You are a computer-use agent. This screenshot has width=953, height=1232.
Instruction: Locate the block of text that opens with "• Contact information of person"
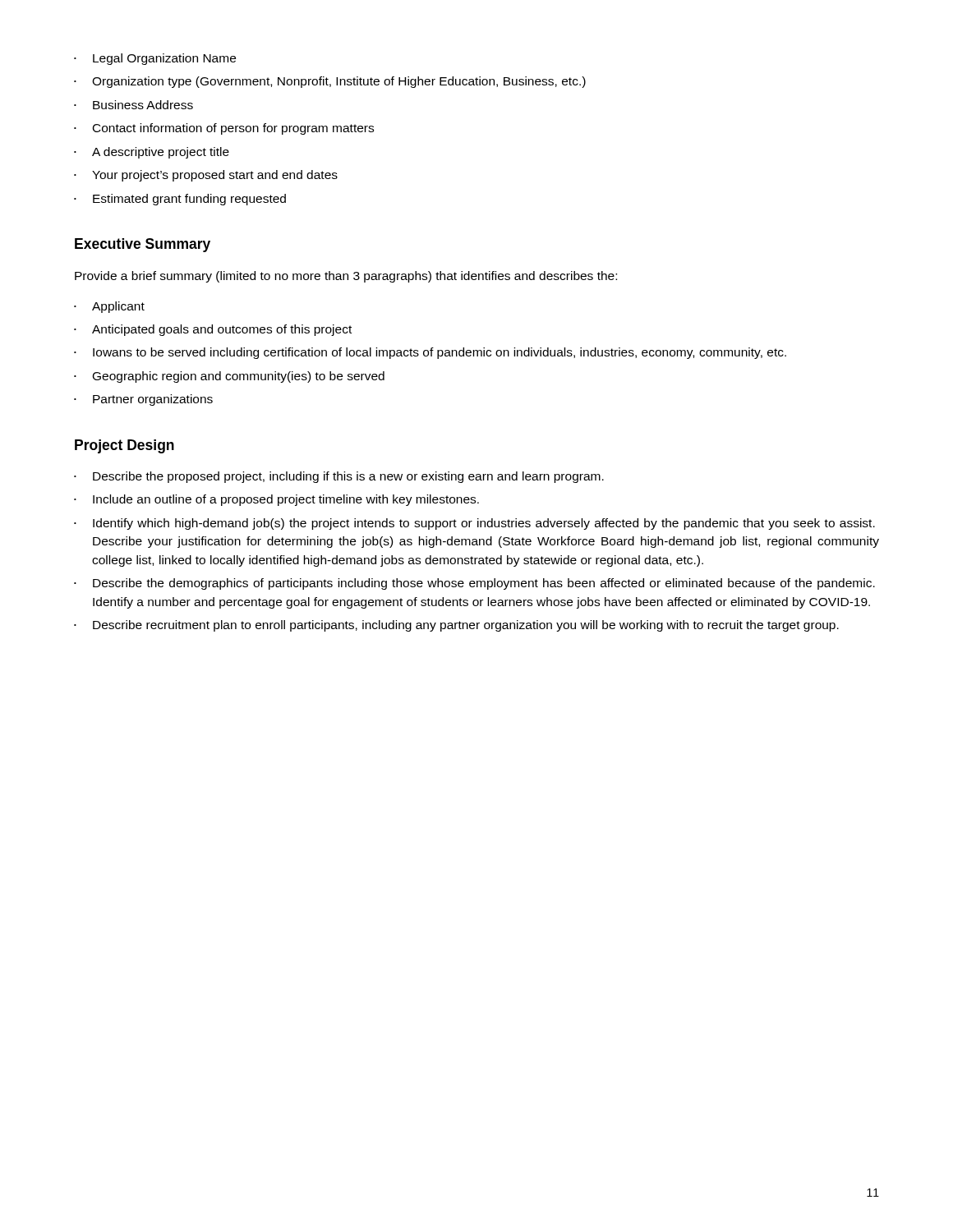224,129
